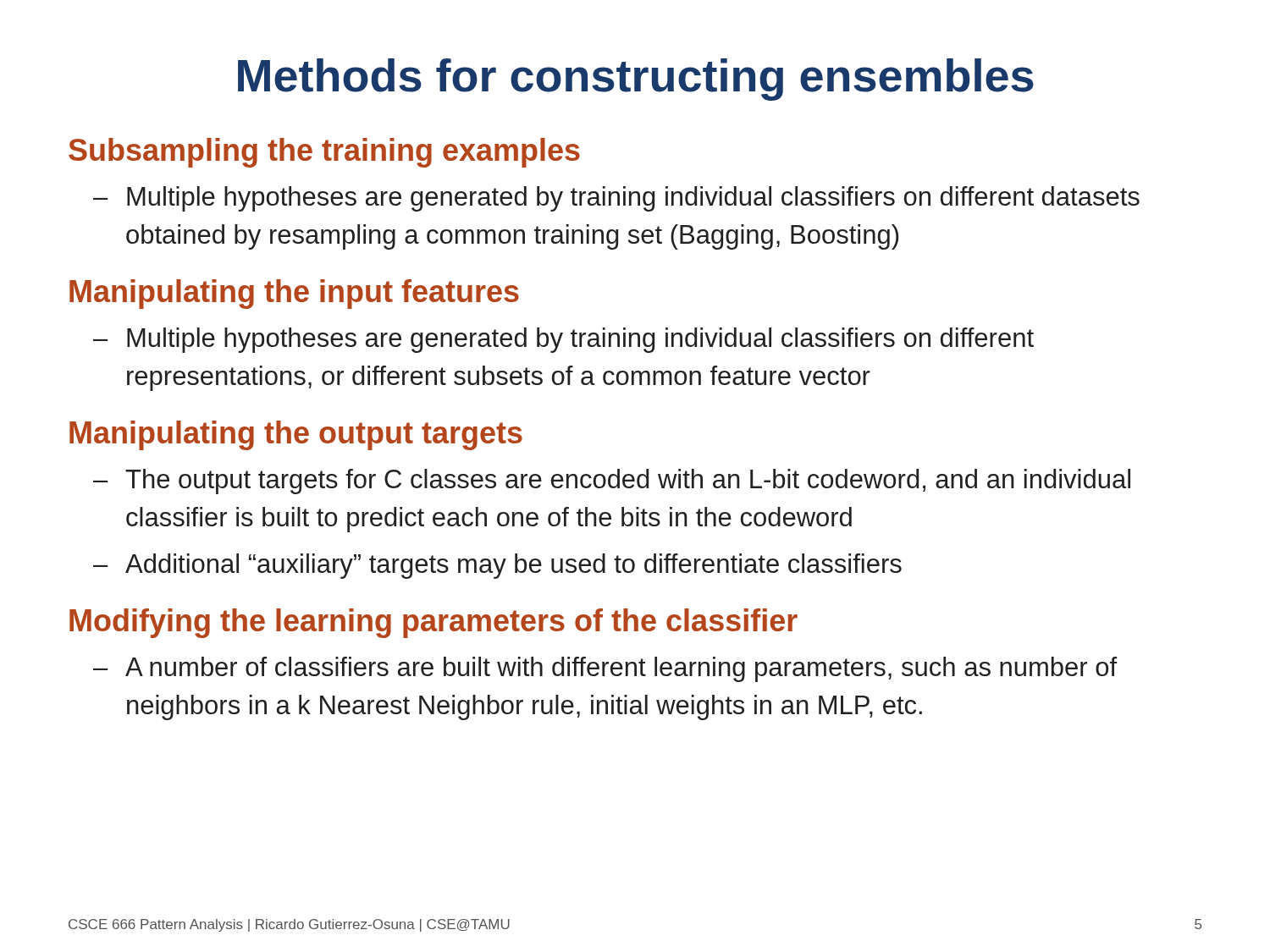
Task: Find the text starting "– The output targets for C"
Action: [648, 500]
